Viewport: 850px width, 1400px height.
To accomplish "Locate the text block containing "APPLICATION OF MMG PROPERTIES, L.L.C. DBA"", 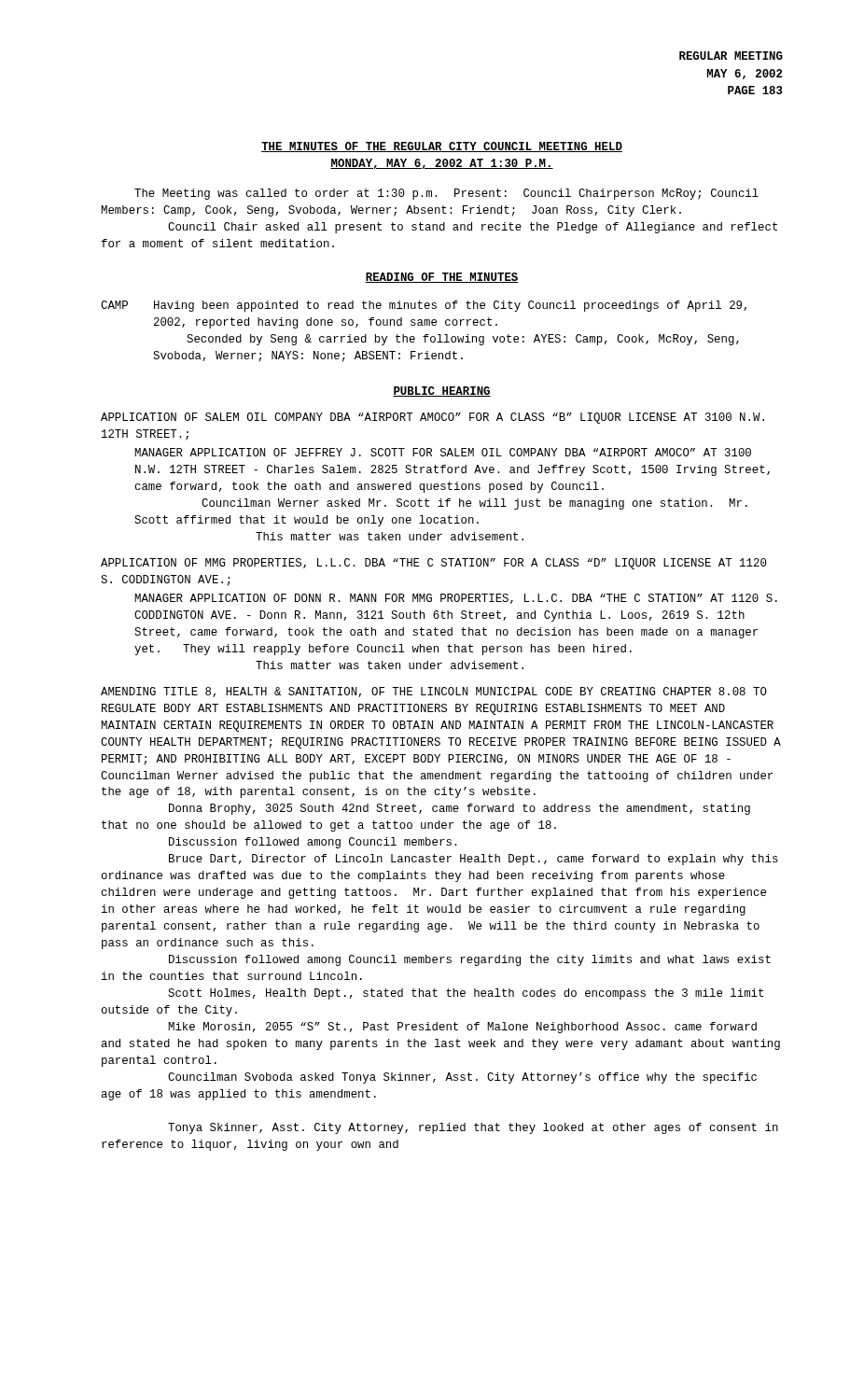I will tap(434, 572).
